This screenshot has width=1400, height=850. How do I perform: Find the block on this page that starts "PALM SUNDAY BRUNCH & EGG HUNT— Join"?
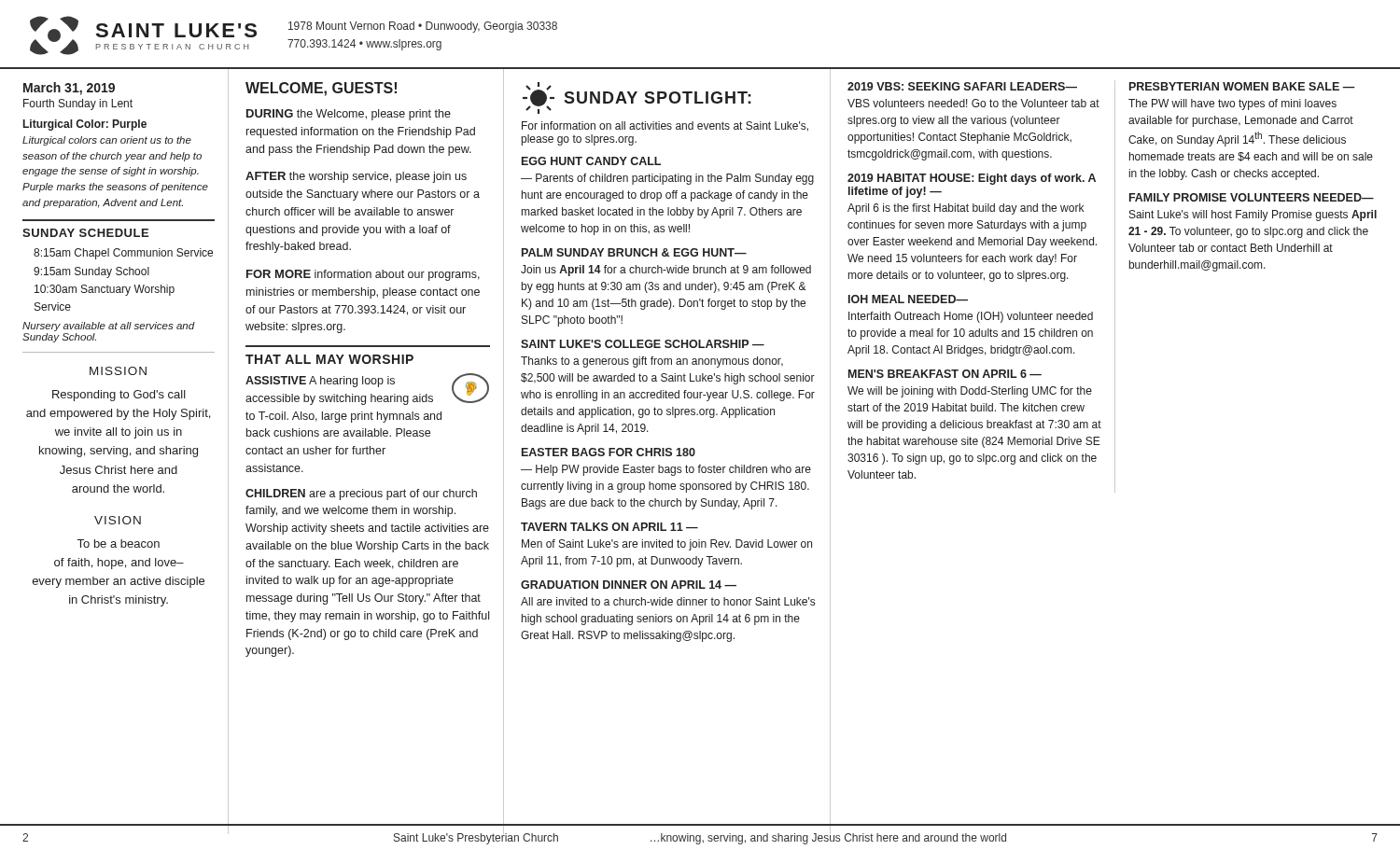click(669, 287)
